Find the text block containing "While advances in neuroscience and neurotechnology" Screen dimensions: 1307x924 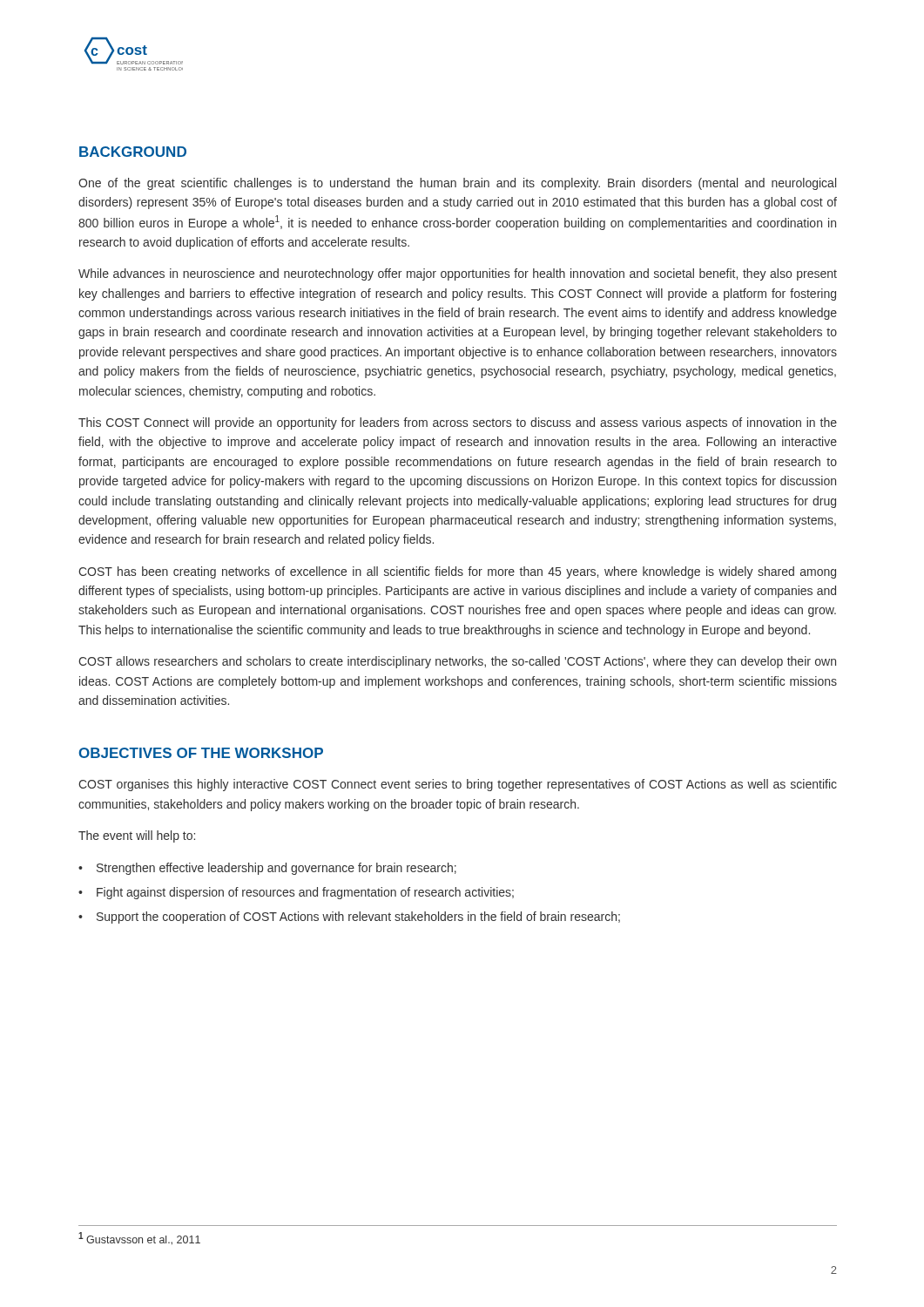point(458,332)
